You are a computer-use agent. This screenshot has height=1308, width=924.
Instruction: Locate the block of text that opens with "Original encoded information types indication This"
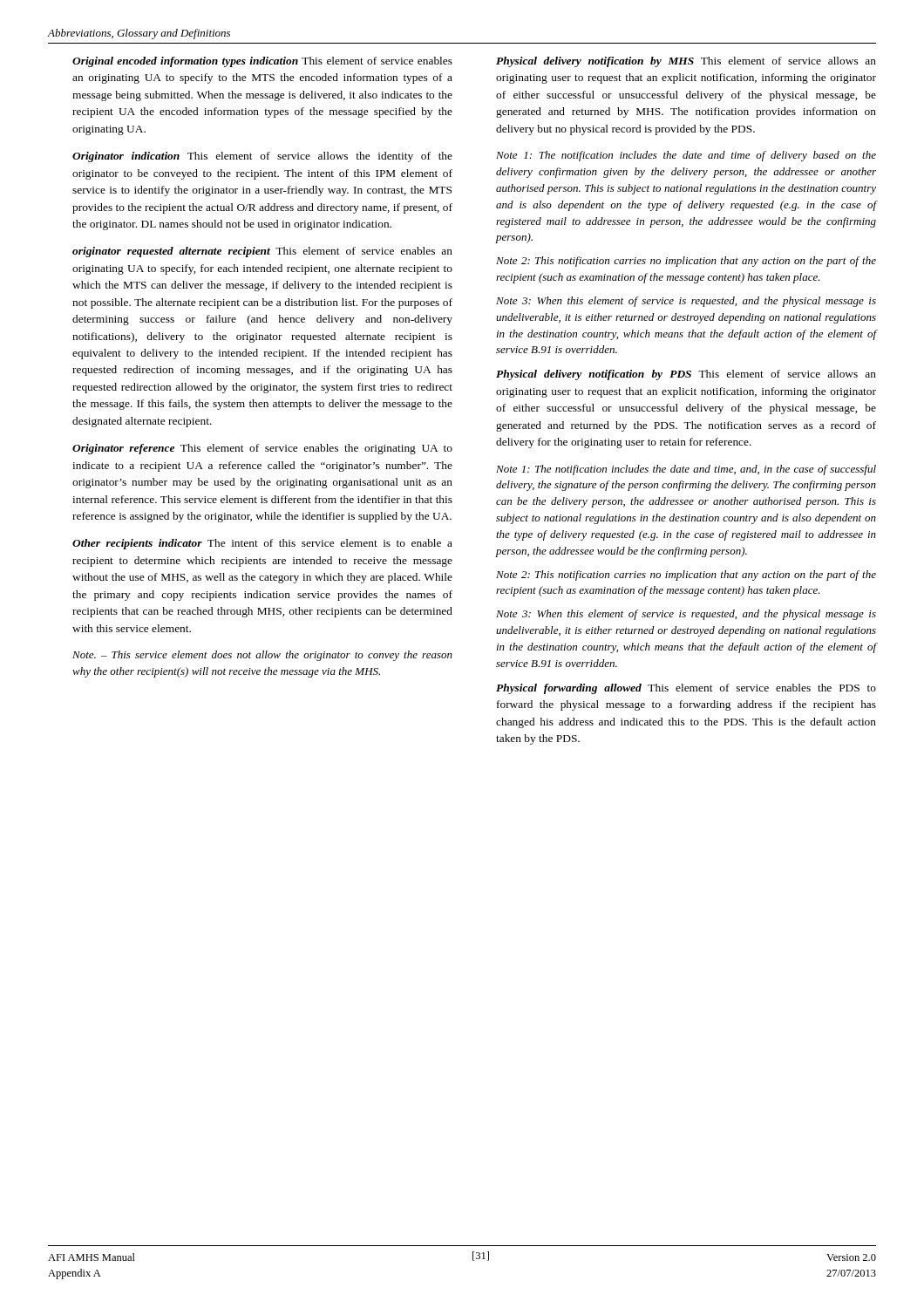pos(262,95)
